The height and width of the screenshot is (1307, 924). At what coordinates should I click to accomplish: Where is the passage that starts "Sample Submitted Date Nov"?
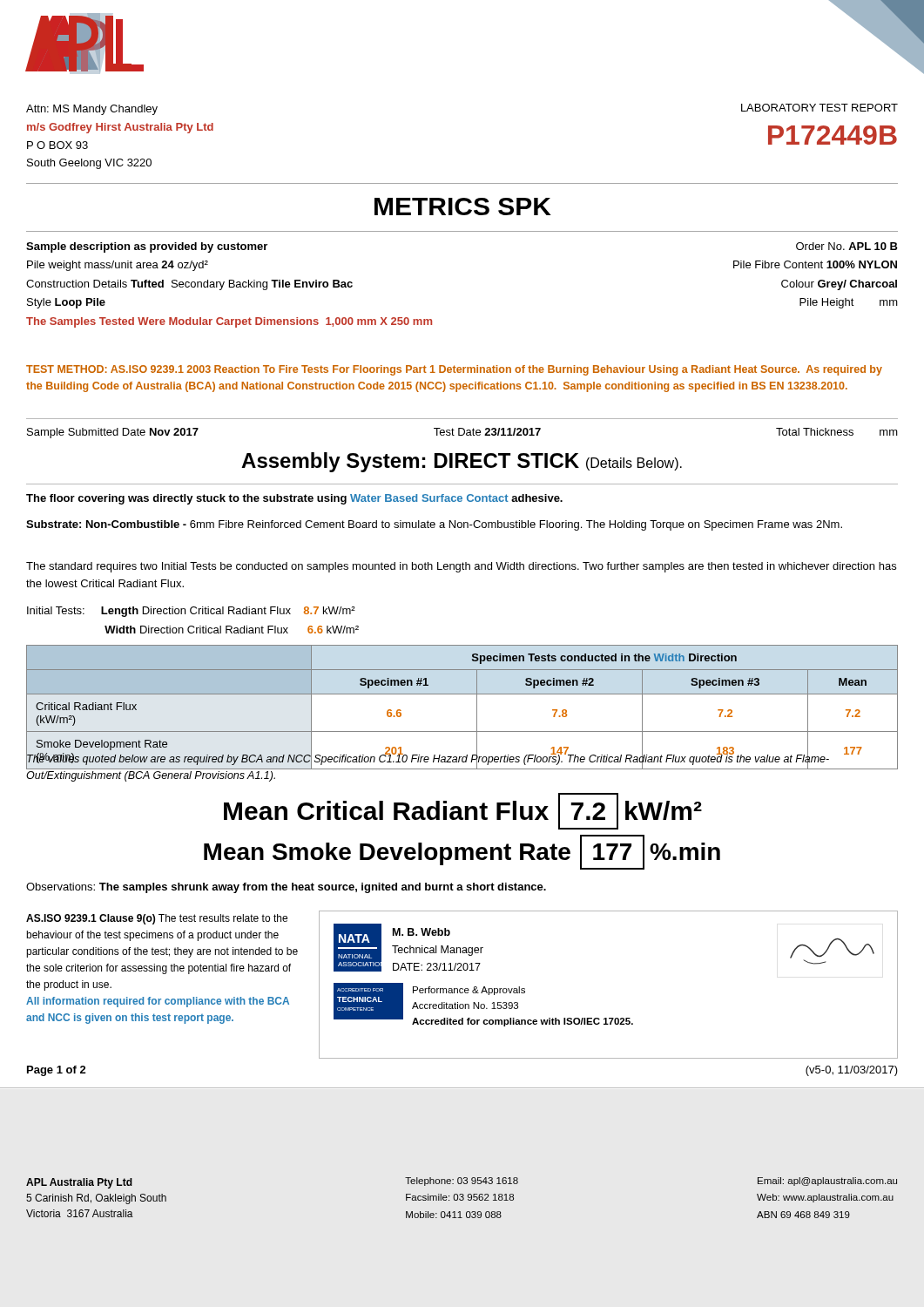point(462,432)
